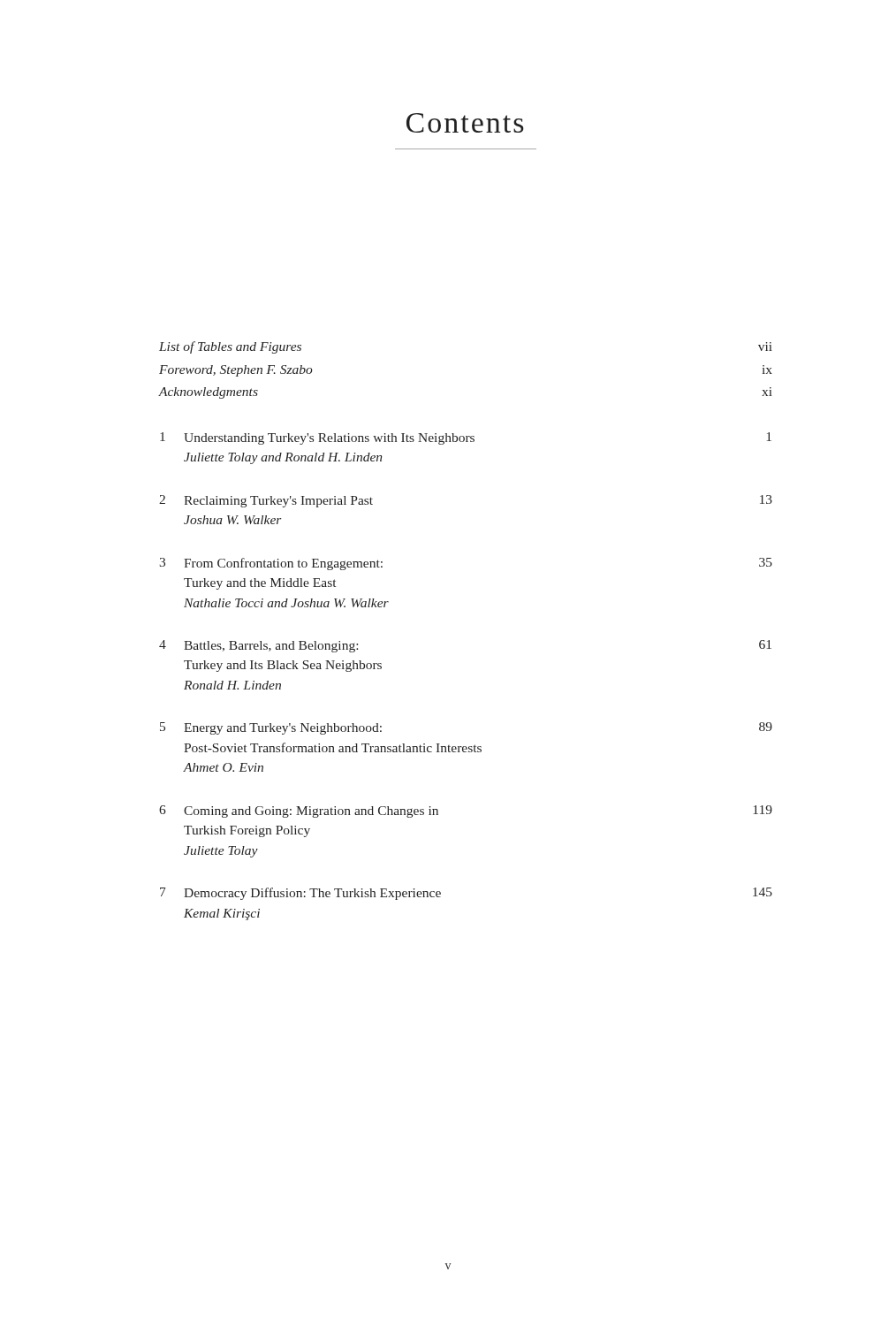Click the passage that begins "5 Energy and"
Screen dimensions: 1326x896
click(466, 748)
